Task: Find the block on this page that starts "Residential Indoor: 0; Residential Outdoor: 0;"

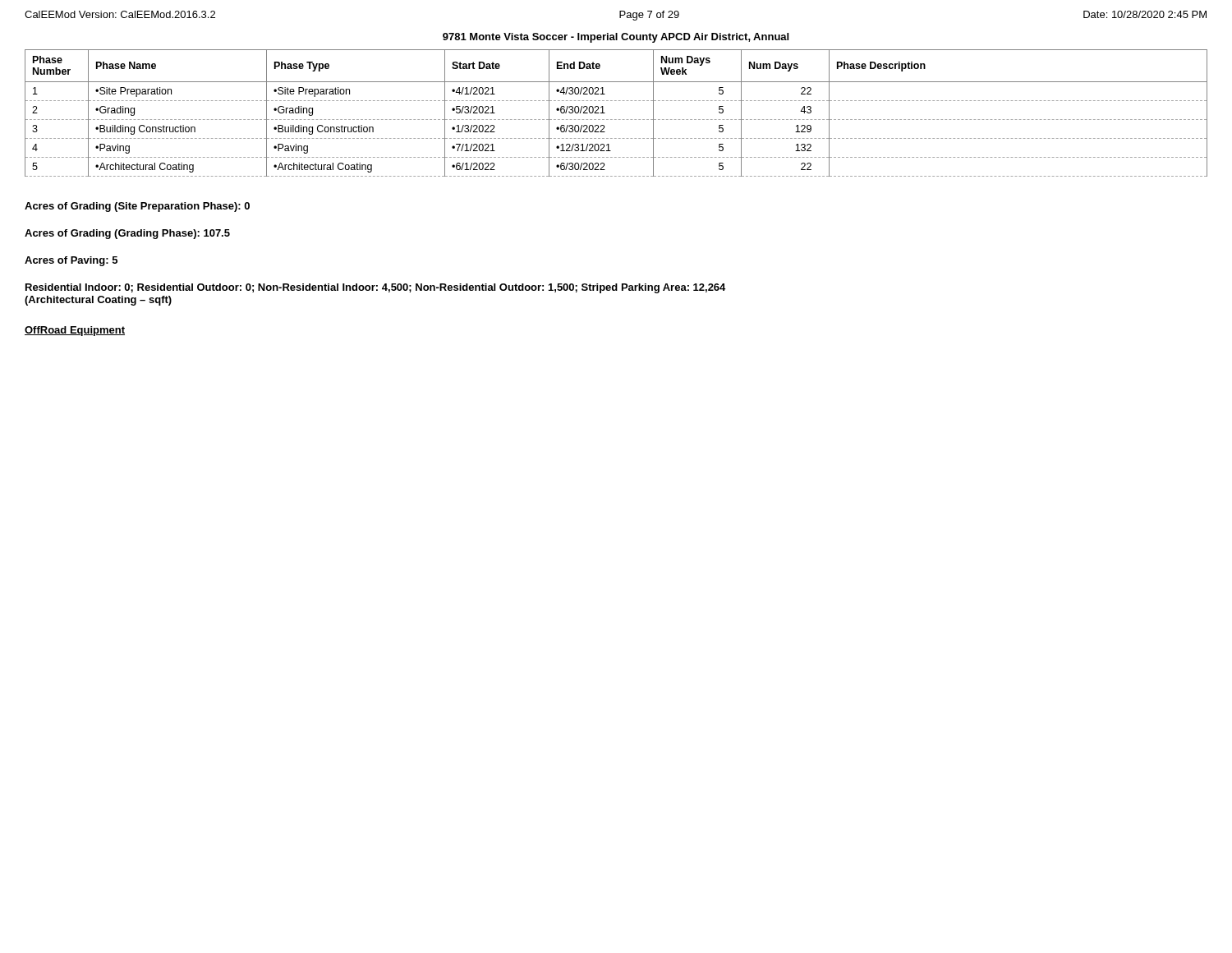Action: (616, 293)
